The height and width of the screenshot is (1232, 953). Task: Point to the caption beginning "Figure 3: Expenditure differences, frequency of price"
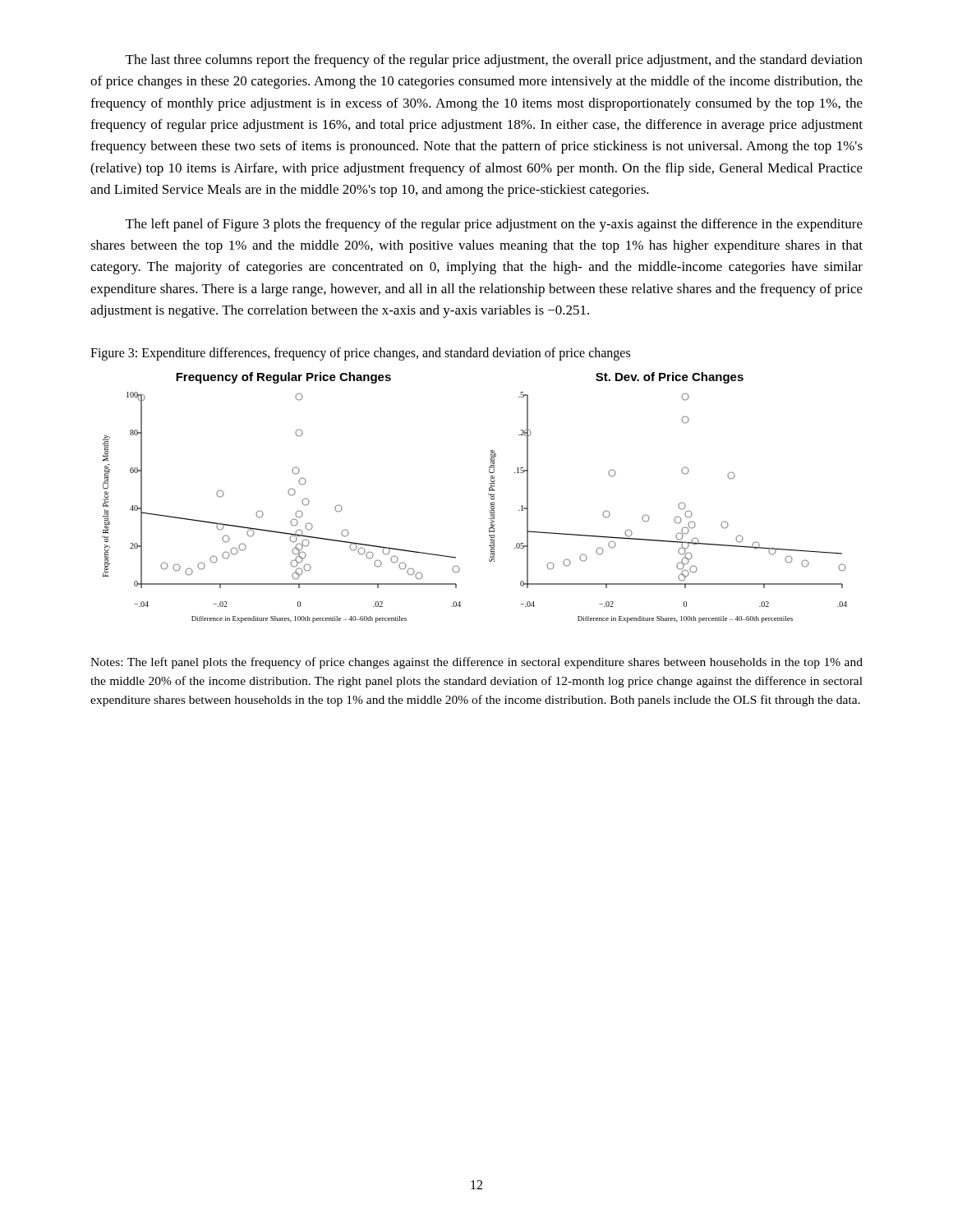361,353
